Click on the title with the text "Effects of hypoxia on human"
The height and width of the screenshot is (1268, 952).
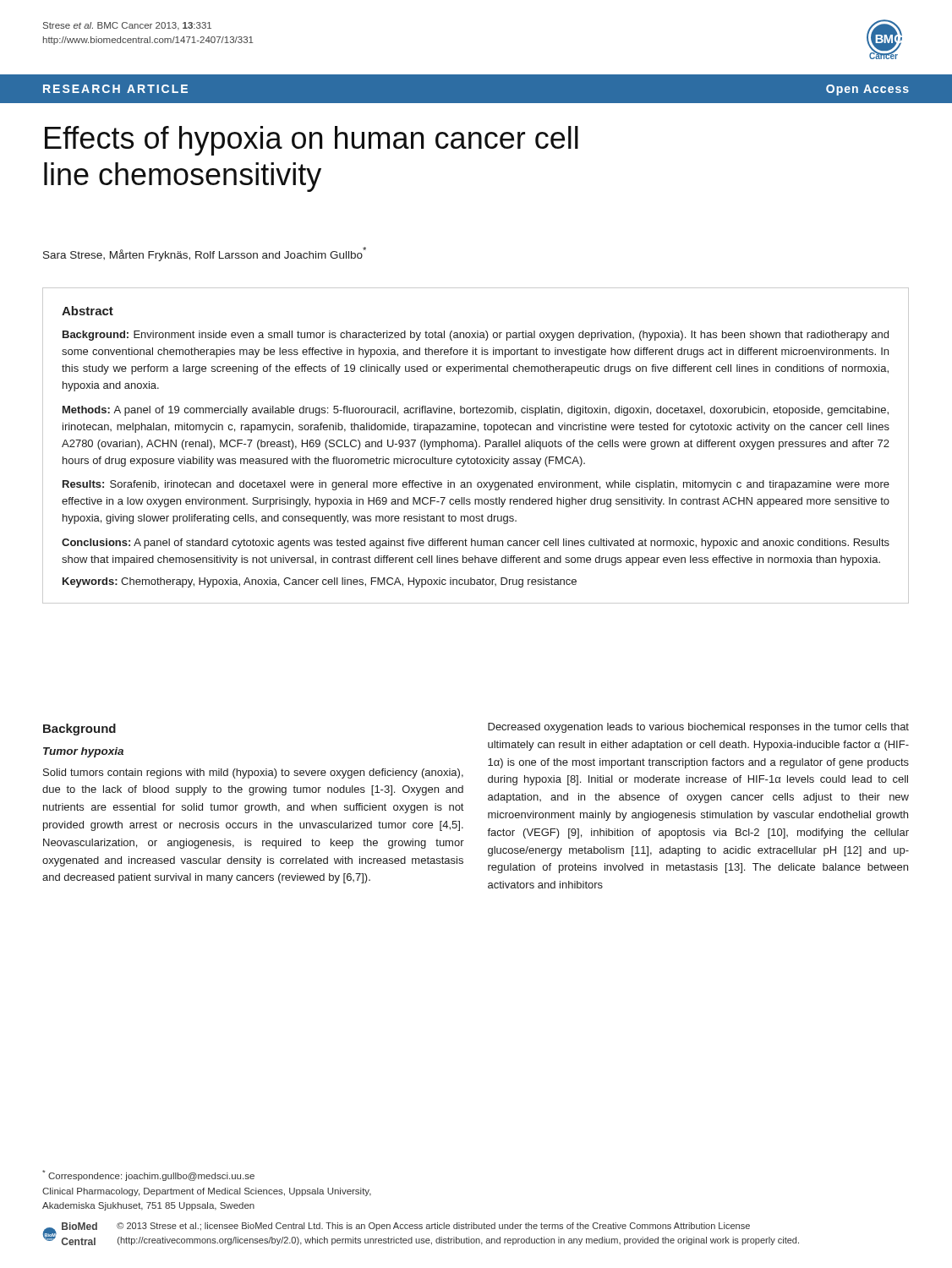pos(338,157)
